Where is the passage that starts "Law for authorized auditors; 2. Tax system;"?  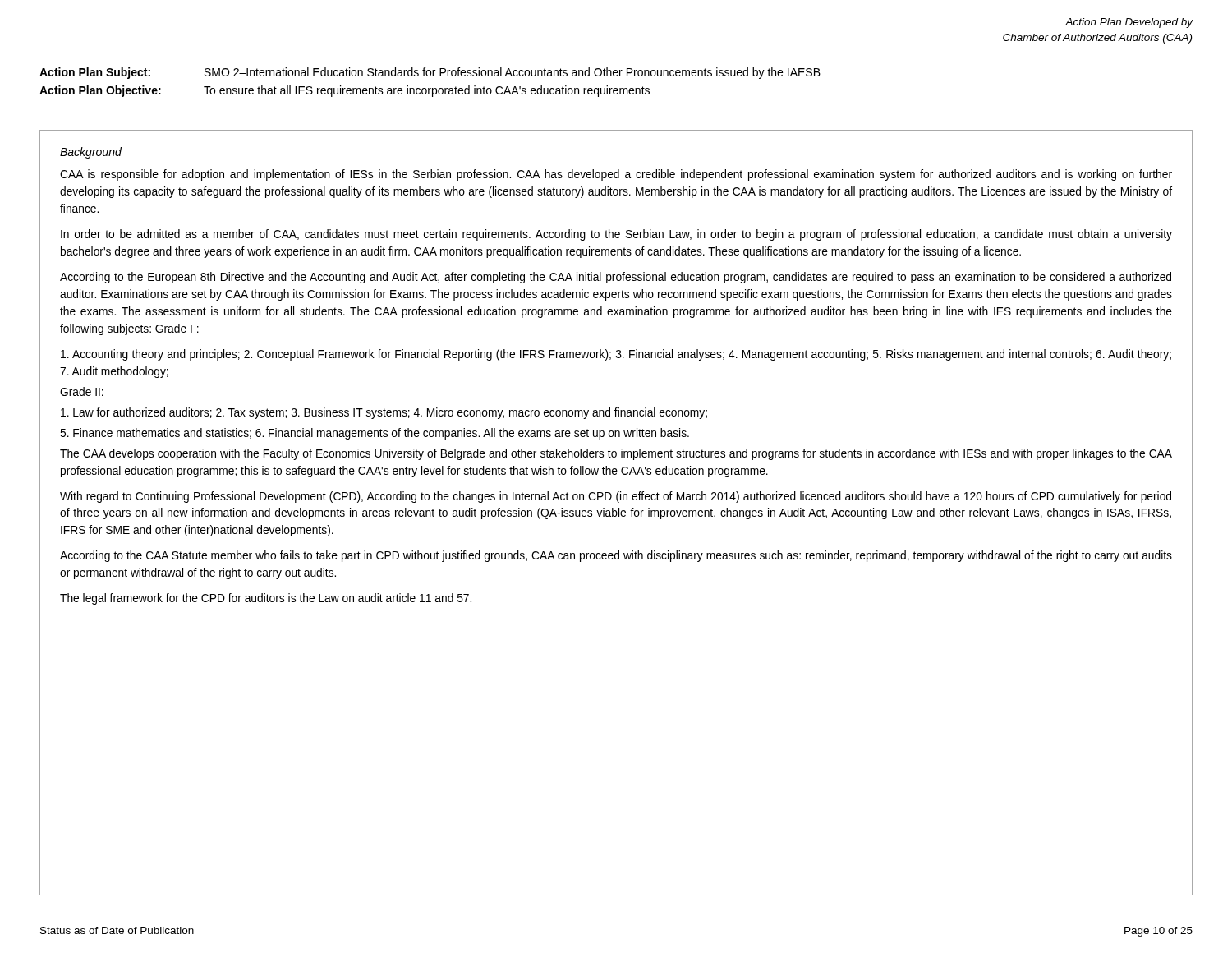click(384, 413)
